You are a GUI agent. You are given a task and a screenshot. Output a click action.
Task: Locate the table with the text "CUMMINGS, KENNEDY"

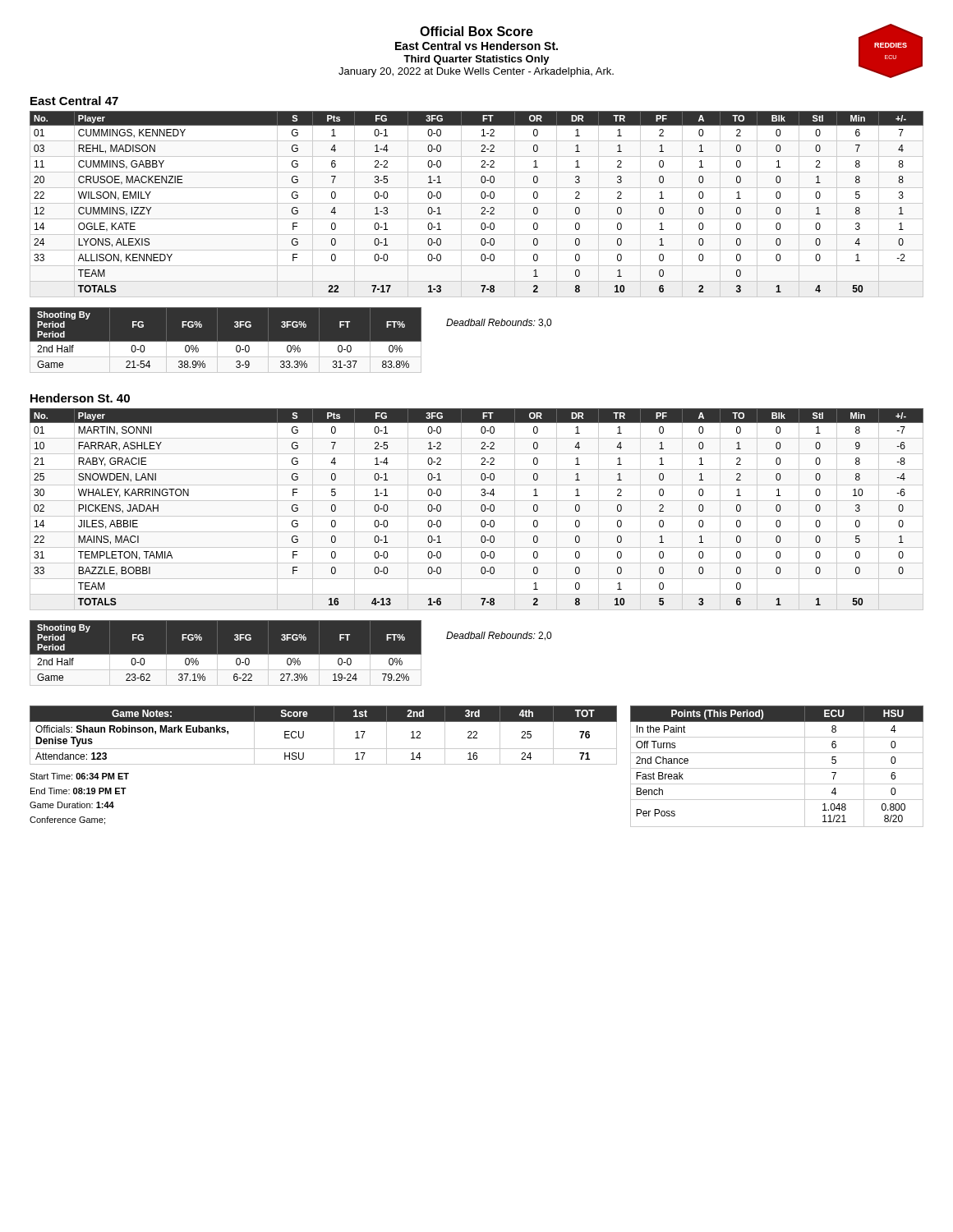[476, 204]
